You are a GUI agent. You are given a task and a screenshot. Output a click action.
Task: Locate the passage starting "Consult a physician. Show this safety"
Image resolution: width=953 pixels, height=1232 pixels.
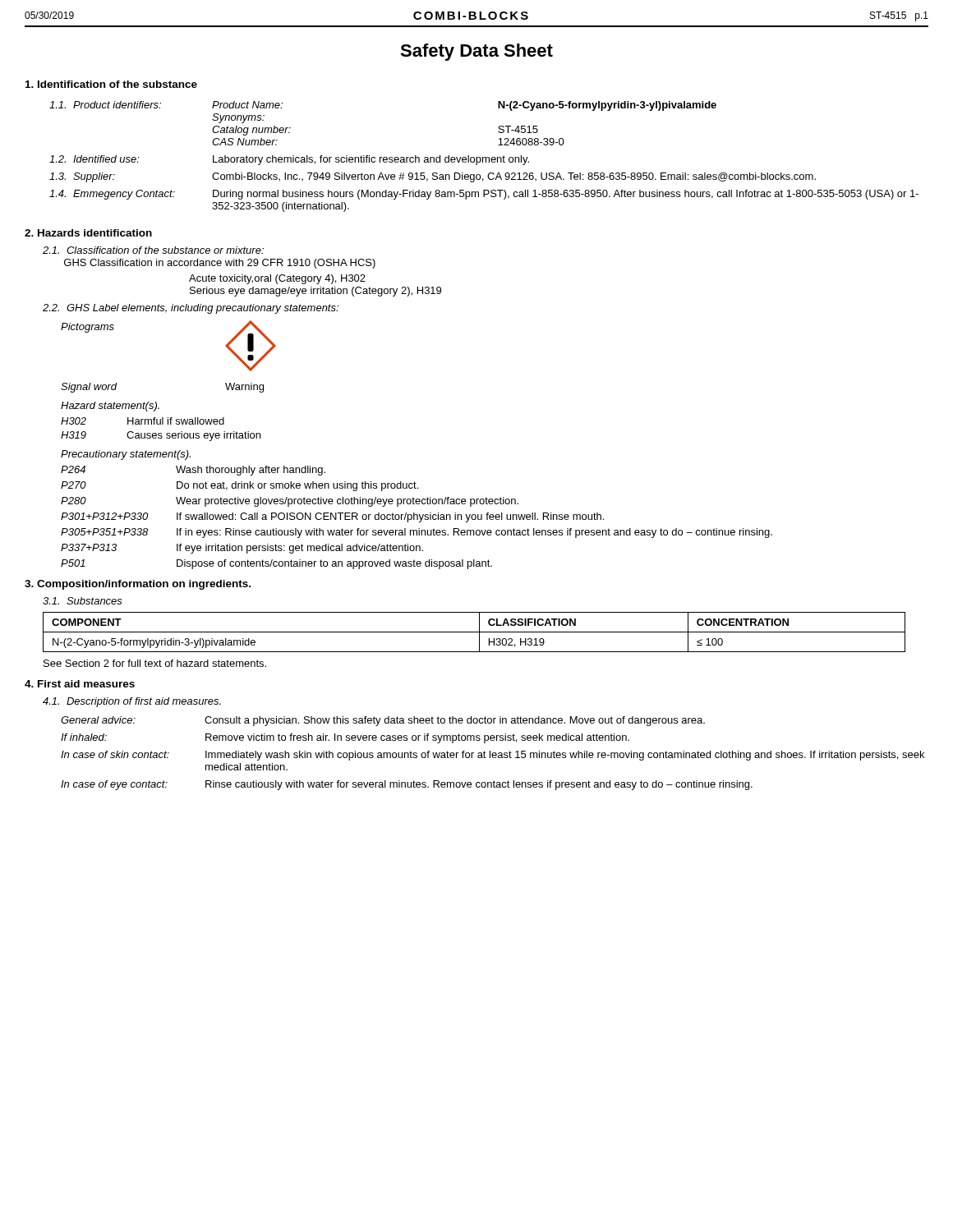tap(455, 720)
